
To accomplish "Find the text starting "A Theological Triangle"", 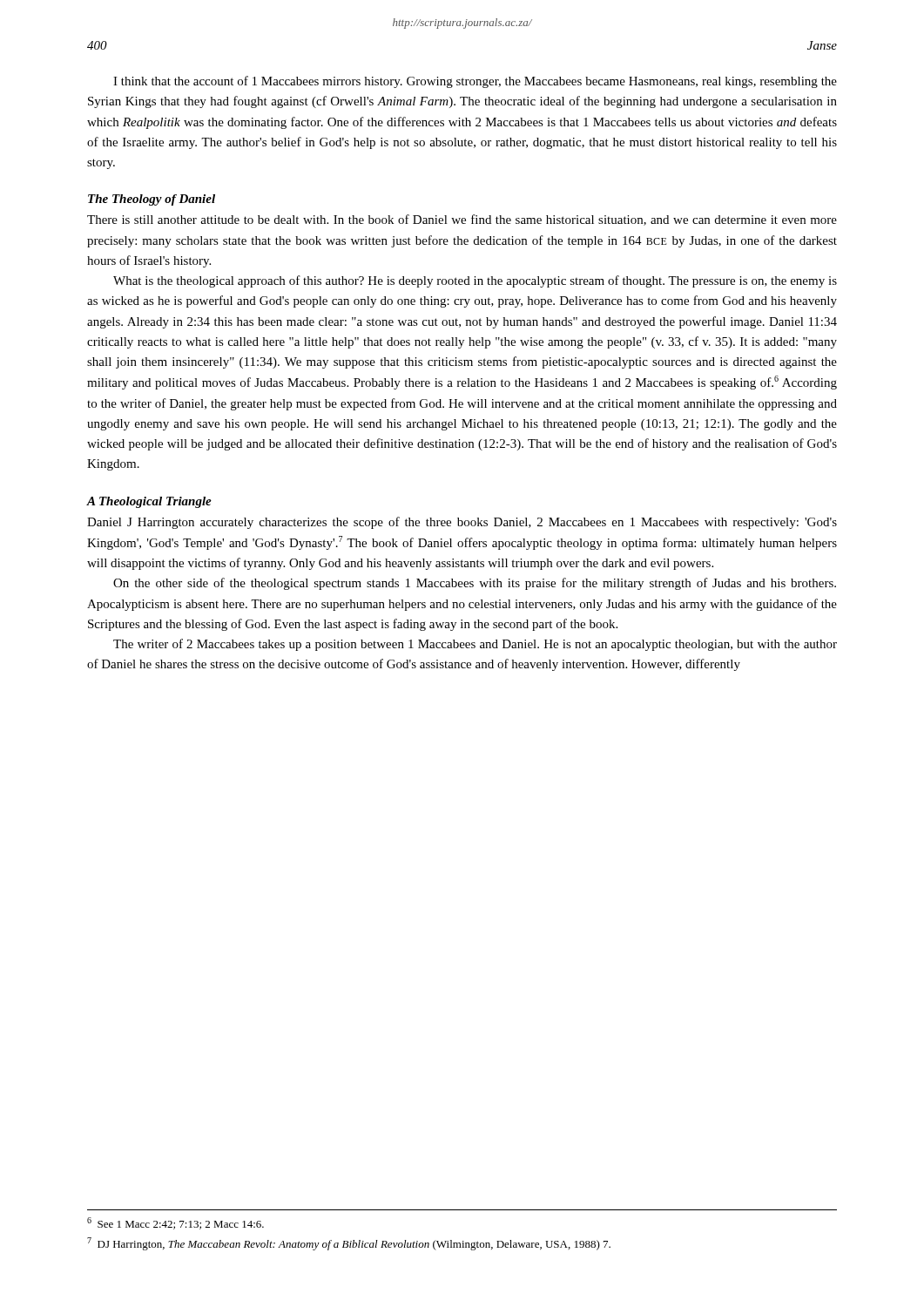I will [149, 501].
